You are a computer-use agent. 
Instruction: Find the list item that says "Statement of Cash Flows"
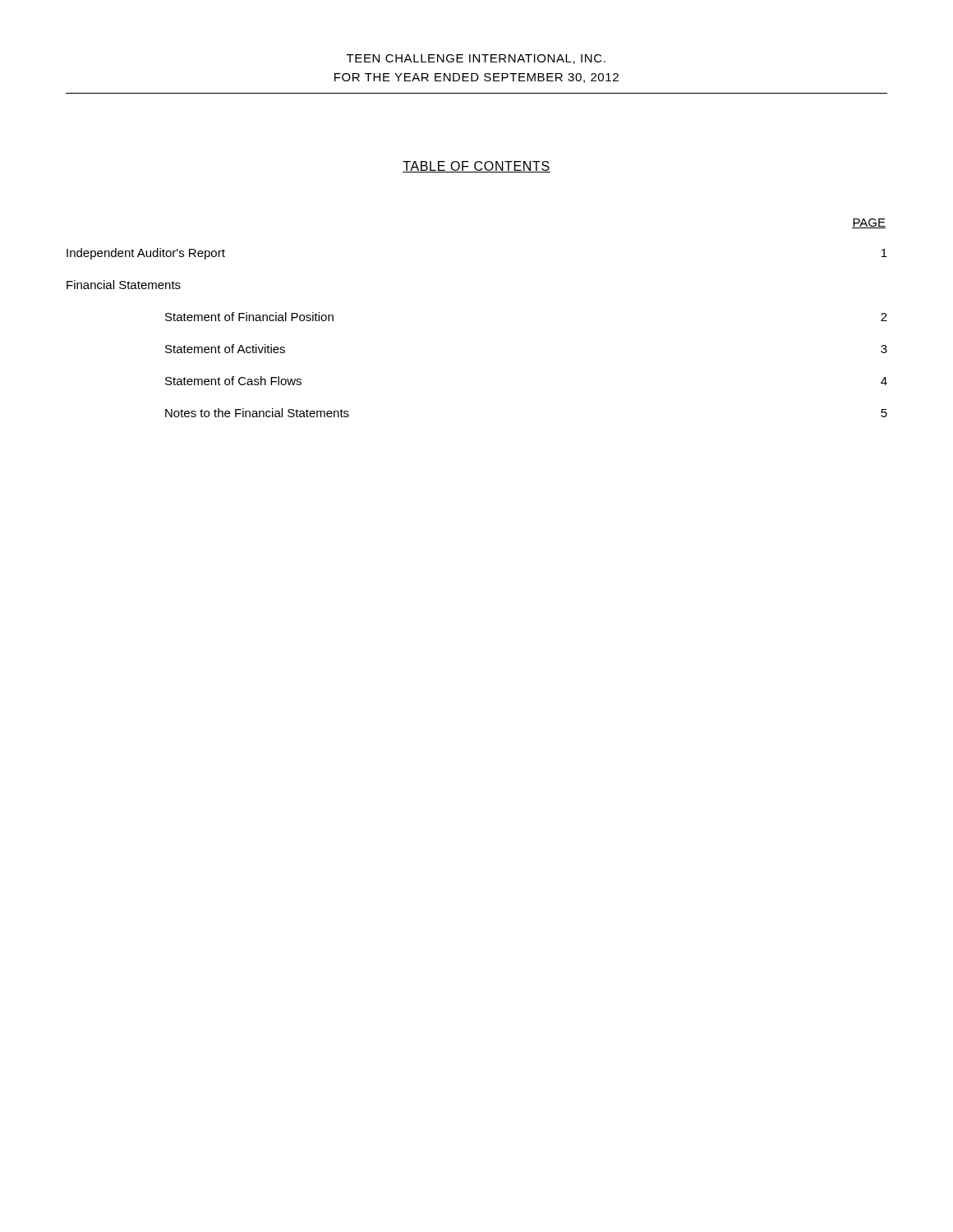pos(232,381)
